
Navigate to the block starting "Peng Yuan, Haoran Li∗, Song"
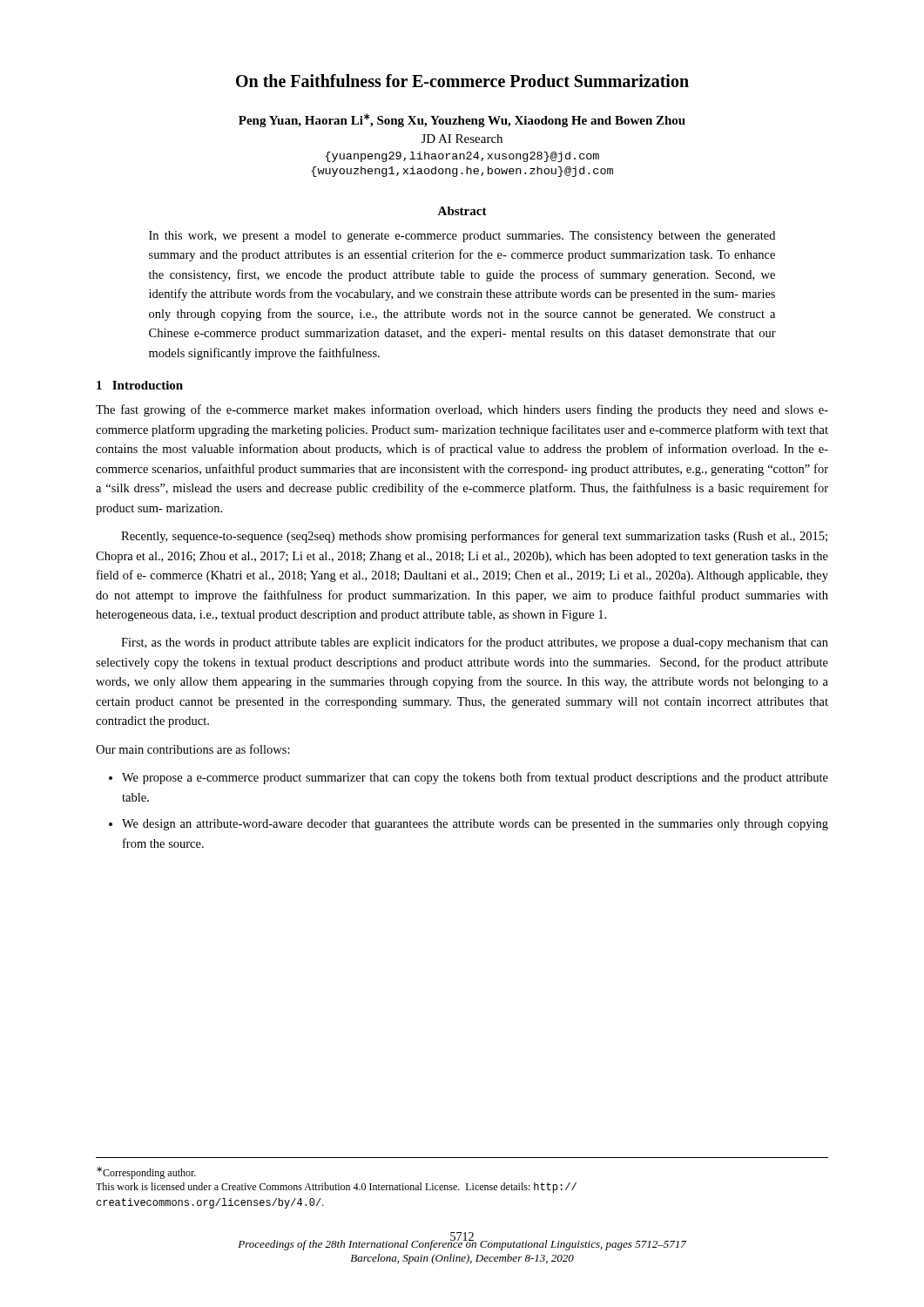[x=462, y=145]
